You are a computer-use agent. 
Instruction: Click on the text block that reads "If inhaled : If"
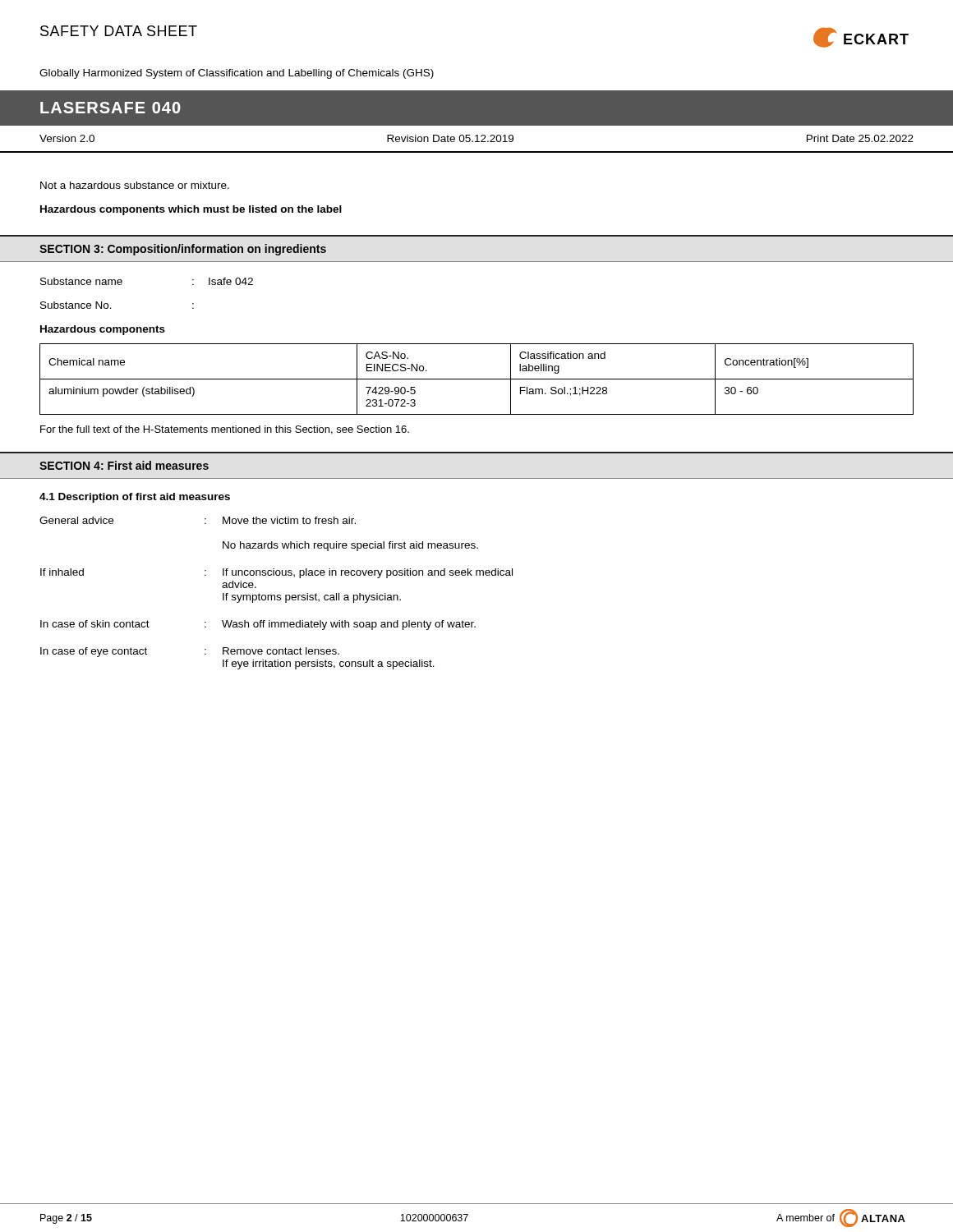[276, 584]
